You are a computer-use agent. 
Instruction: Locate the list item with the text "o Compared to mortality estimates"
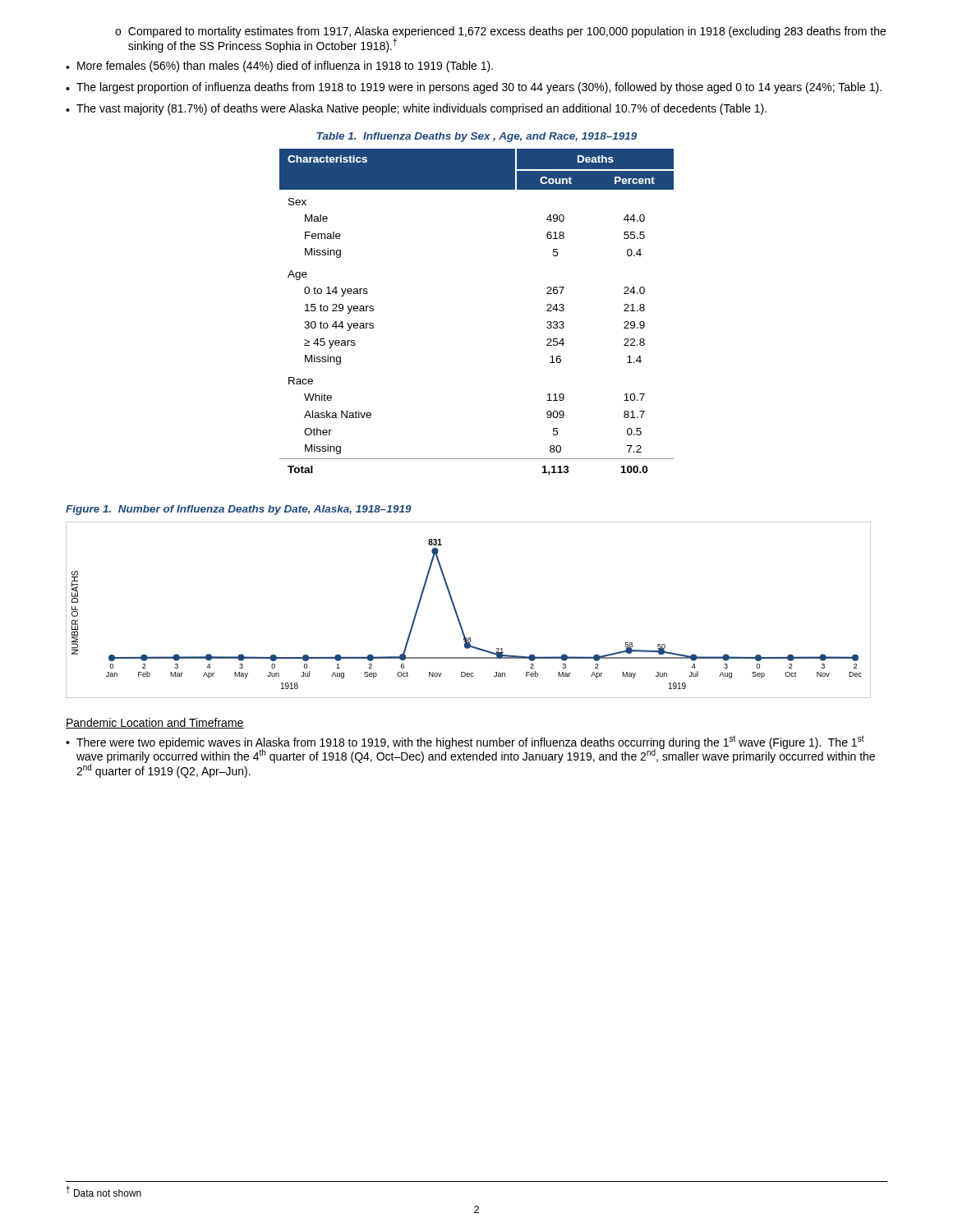click(x=501, y=38)
